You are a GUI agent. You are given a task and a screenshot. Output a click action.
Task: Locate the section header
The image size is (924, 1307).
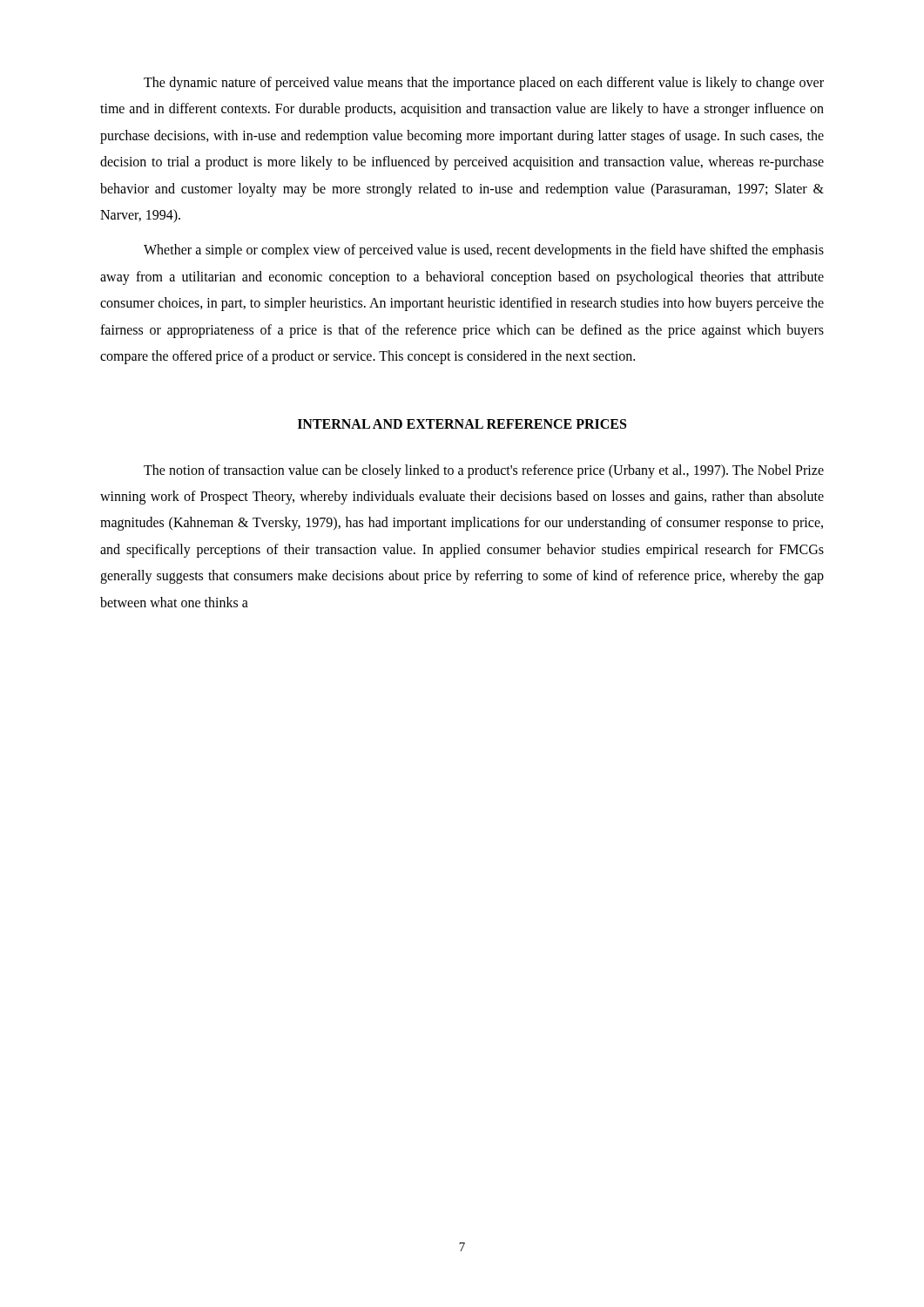click(462, 424)
